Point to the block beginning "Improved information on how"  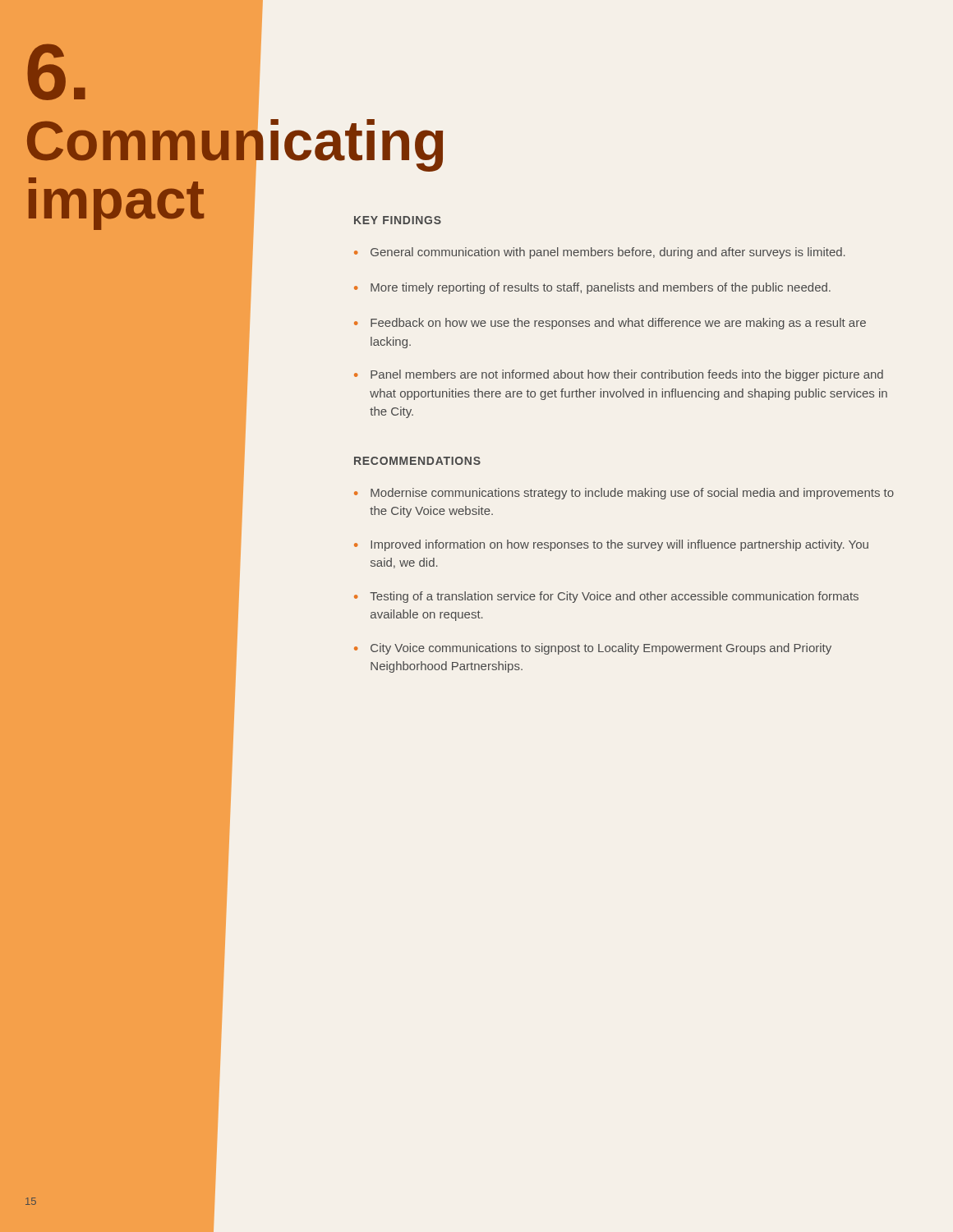[x=619, y=553]
